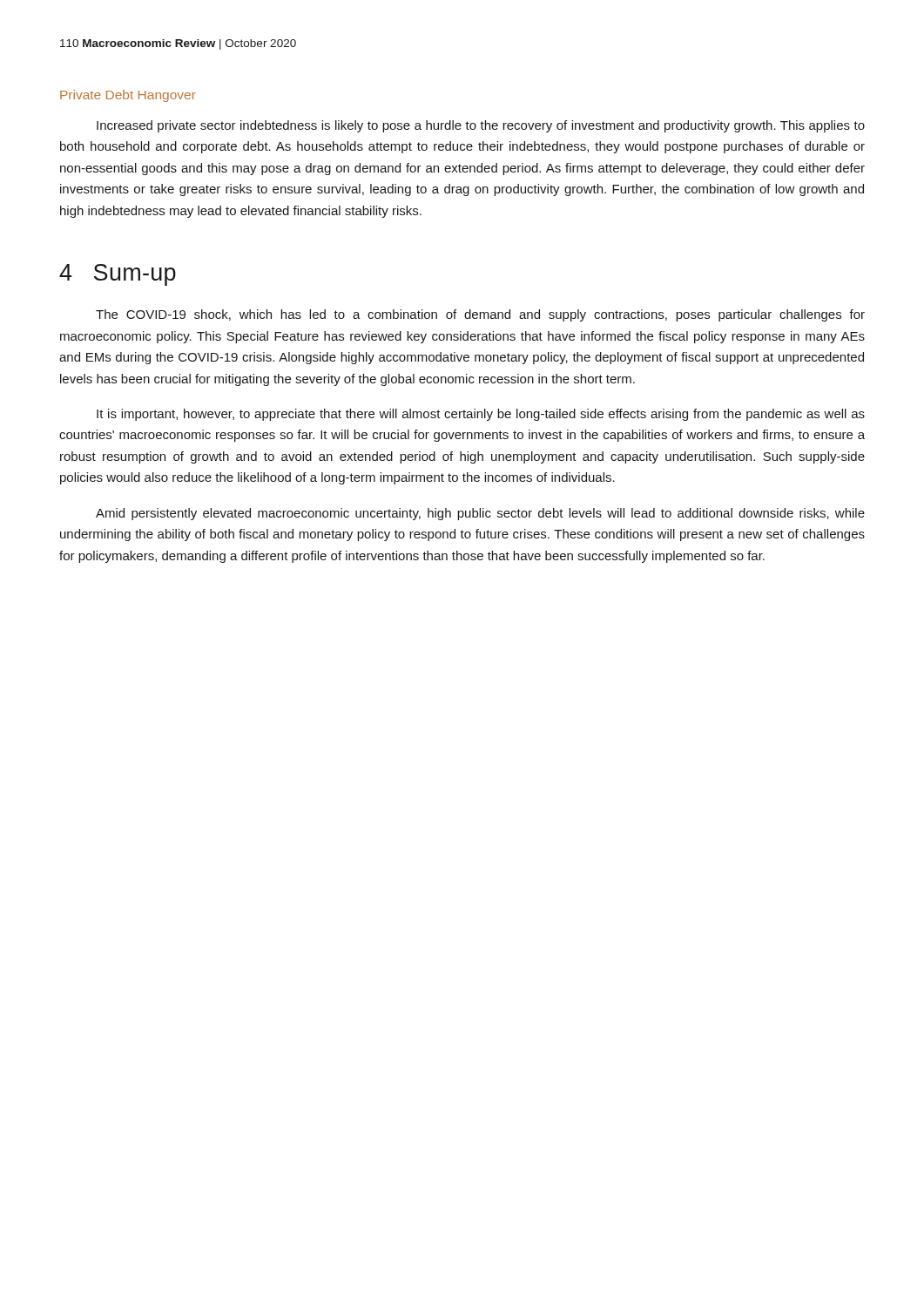This screenshot has width=924, height=1307.
Task: Locate the text block starting "4 Sum-up"
Action: point(118,273)
